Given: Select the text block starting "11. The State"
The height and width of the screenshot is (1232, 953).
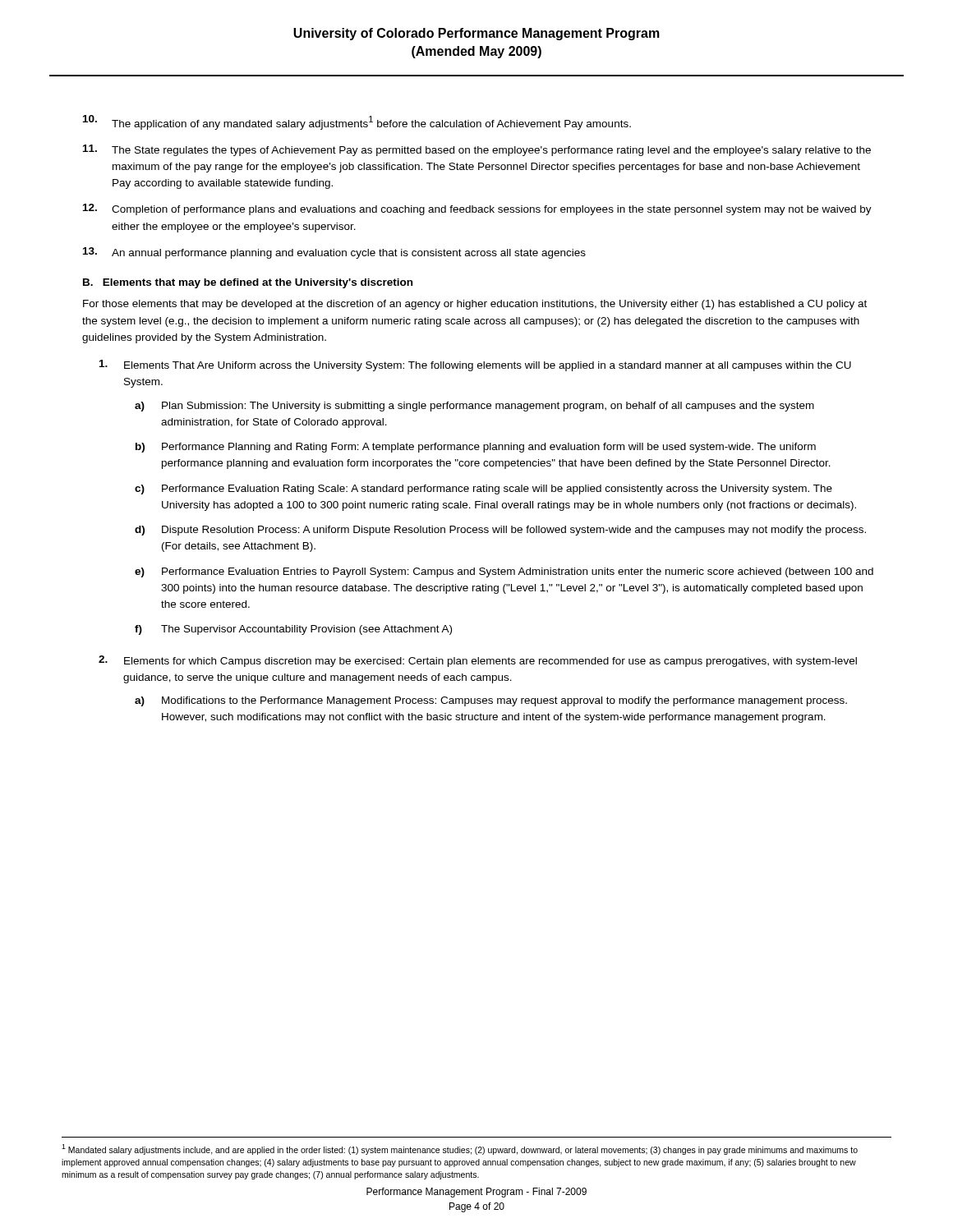Looking at the screenshot, I should [x=481, y=167].
